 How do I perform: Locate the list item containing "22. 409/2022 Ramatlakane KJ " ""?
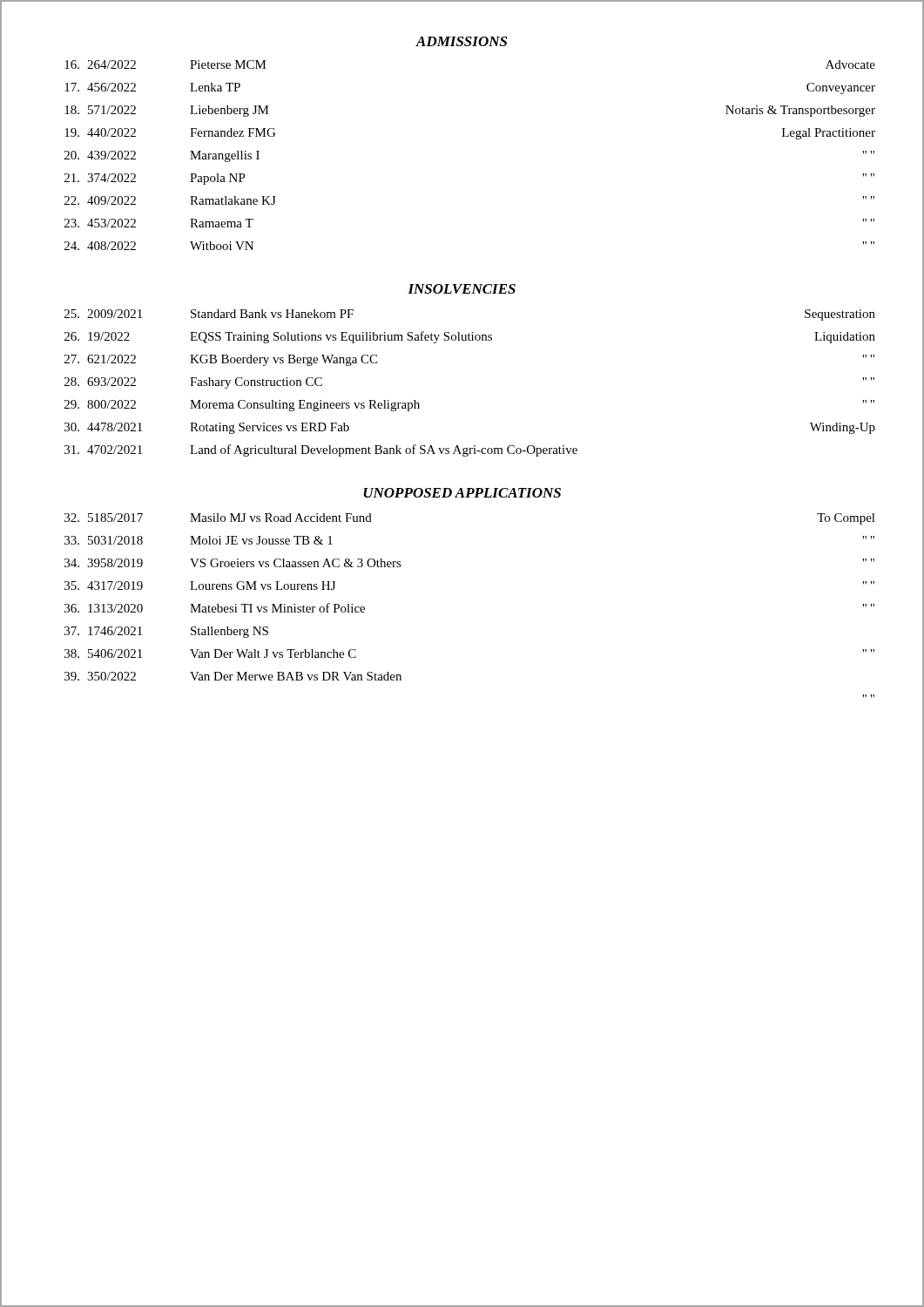[101, 200]
